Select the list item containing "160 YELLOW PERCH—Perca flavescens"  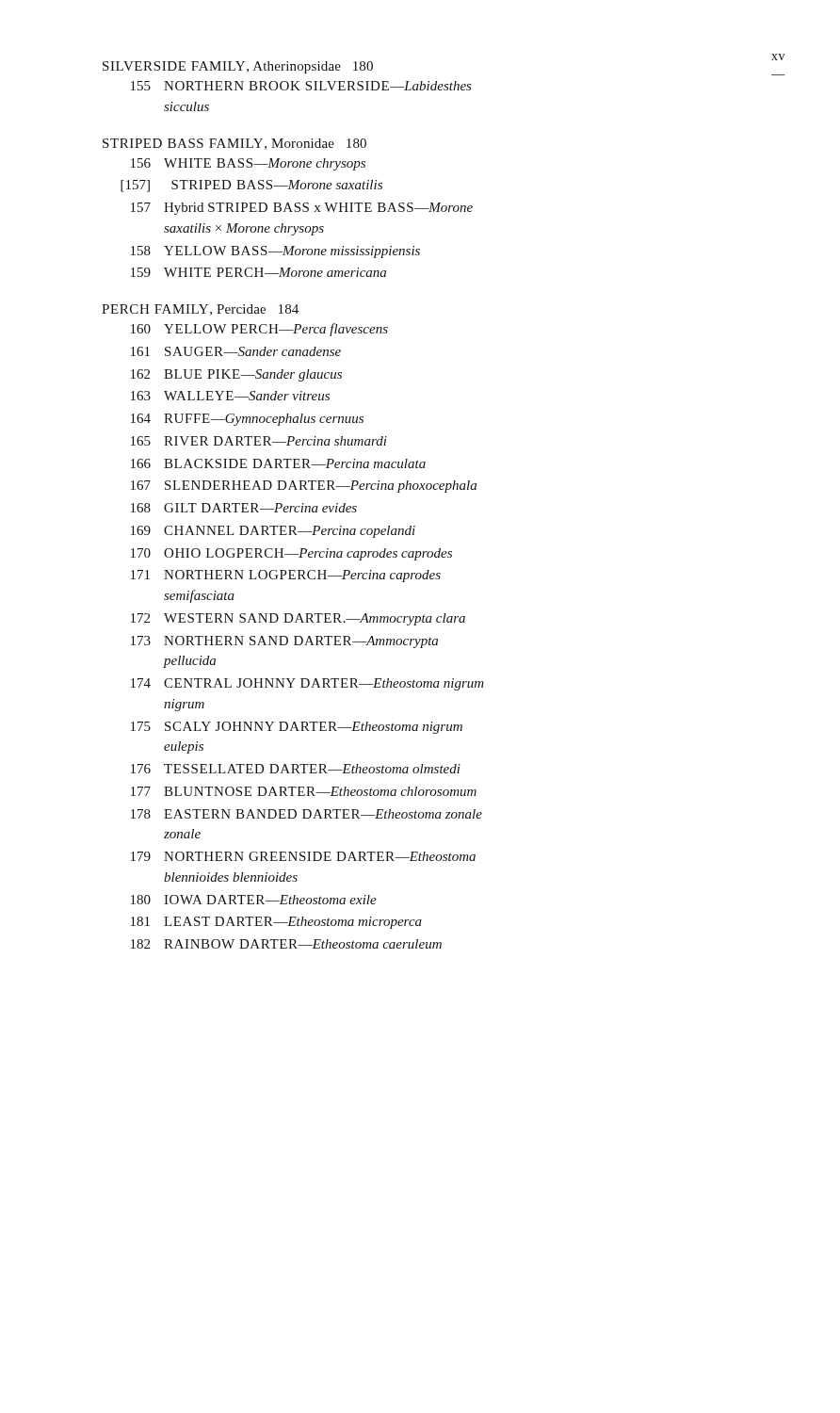click(259, 330)
